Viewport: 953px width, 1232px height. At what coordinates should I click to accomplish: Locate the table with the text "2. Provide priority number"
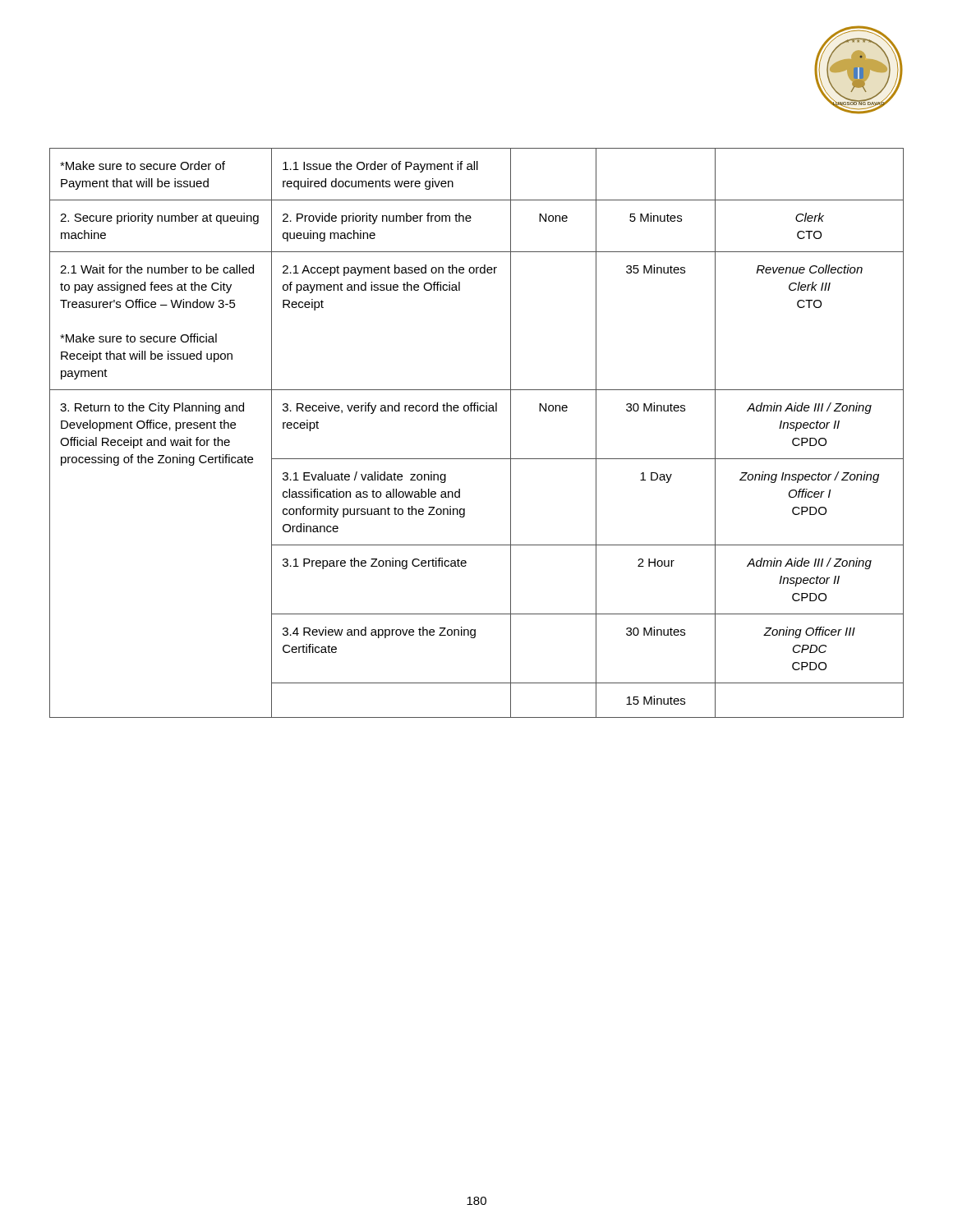click(476, 433)
